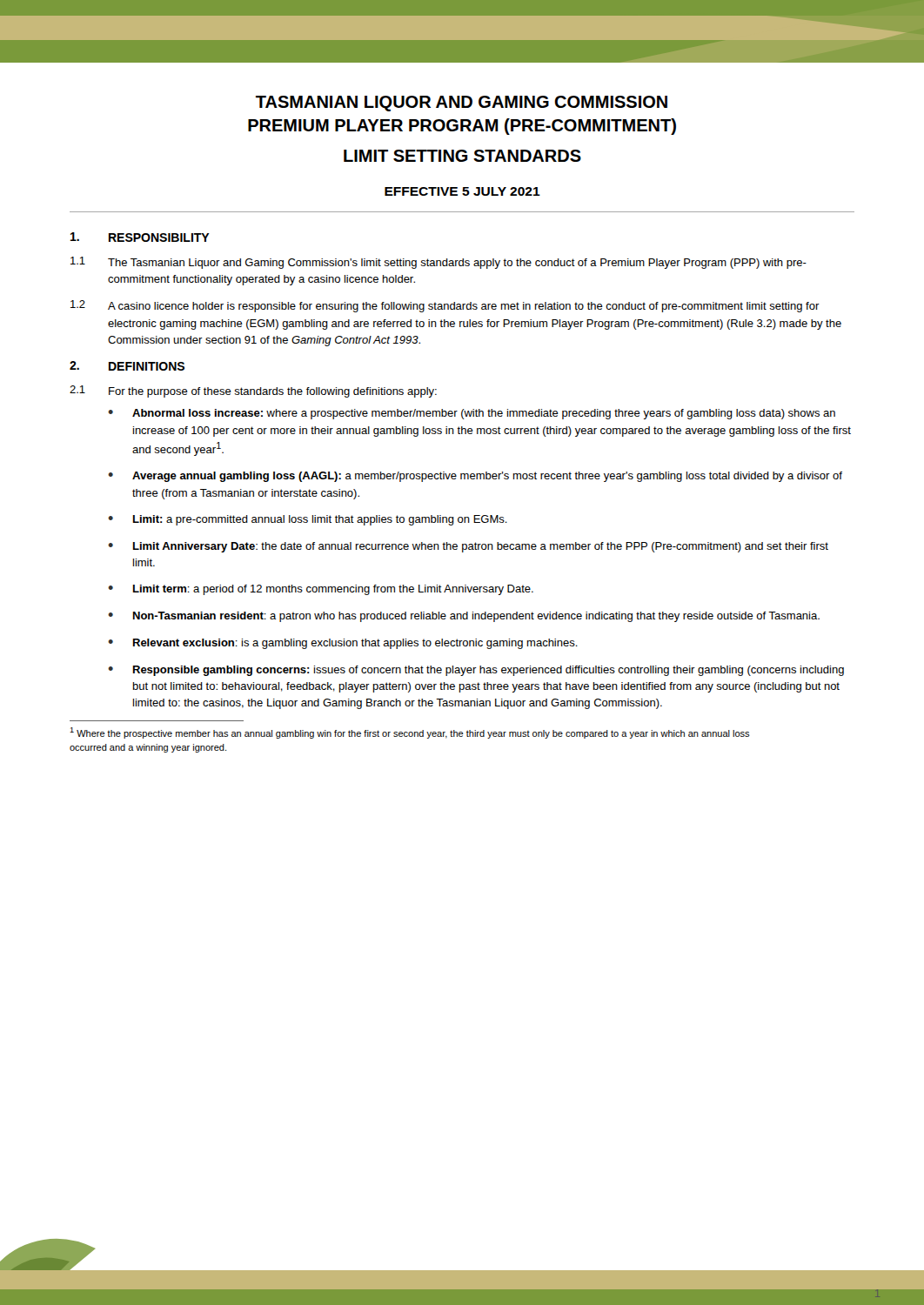Where is the passage that starts "• Limit Anniversary Date: the date of"?

point(481,554)
